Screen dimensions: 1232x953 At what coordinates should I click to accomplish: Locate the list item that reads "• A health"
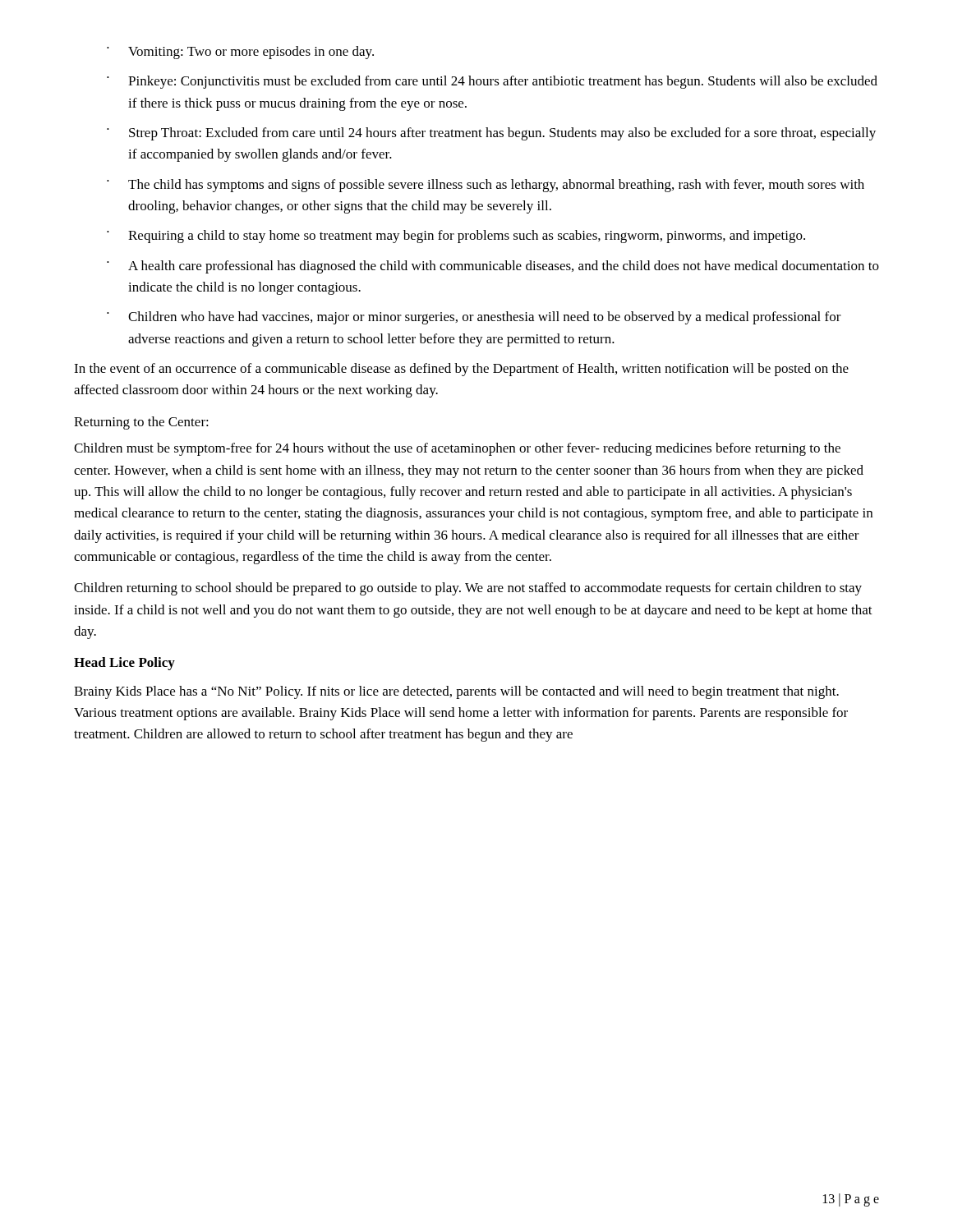click(x=493, y=277)
